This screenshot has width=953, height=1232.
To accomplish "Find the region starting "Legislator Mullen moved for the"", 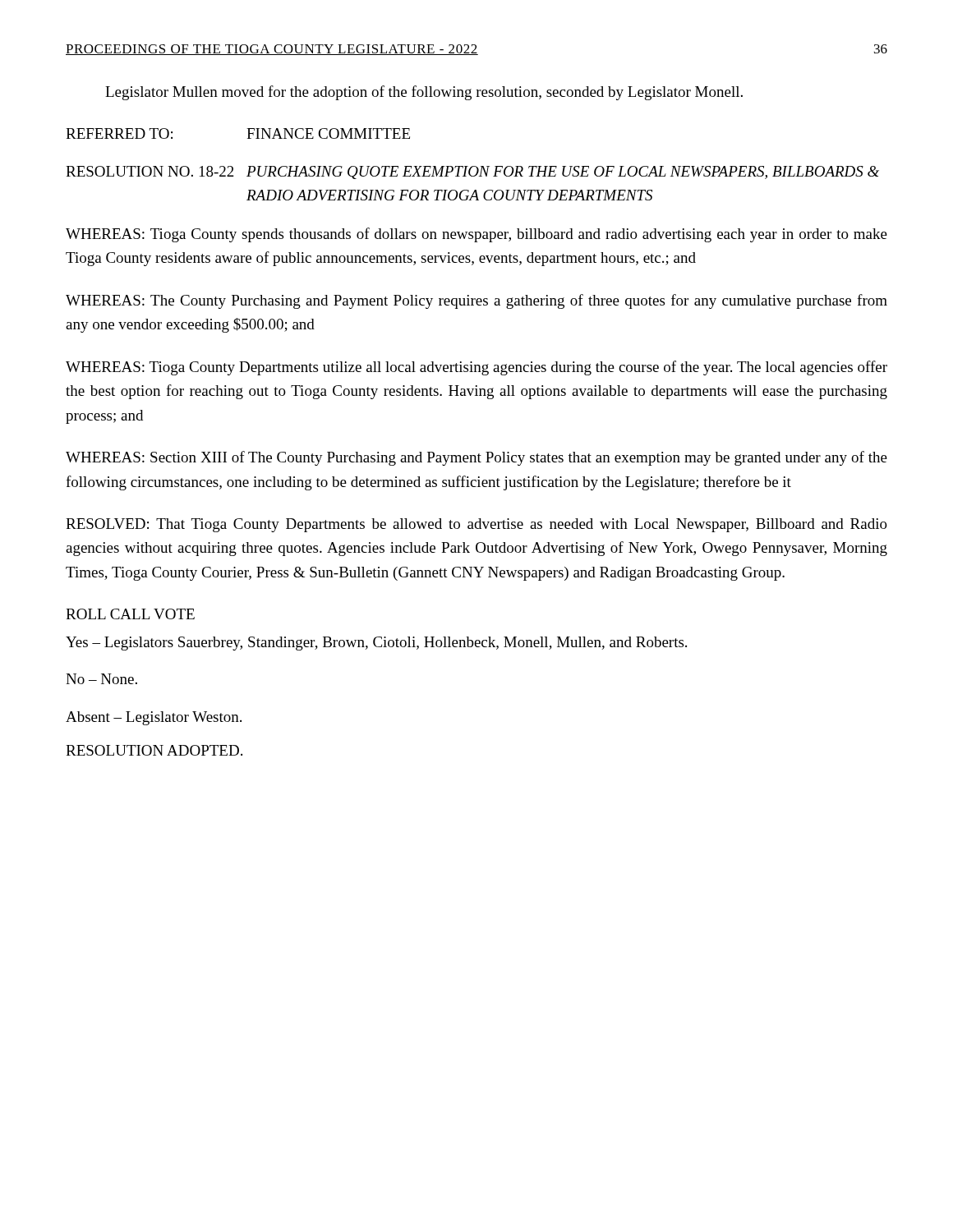I will pyautogui.click(x=424, y=92).
